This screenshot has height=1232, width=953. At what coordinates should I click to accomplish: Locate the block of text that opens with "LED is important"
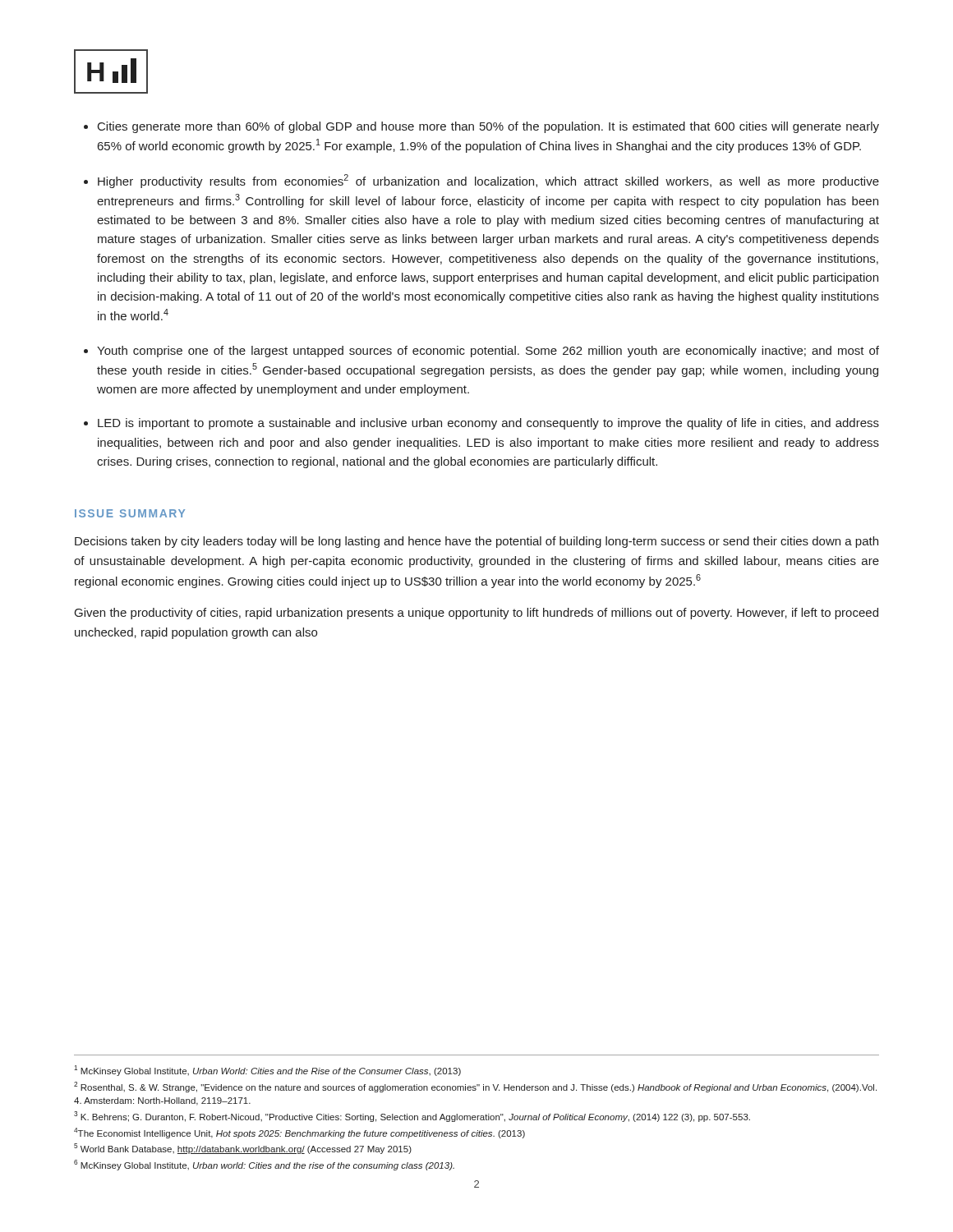click(x=488, y=442)
